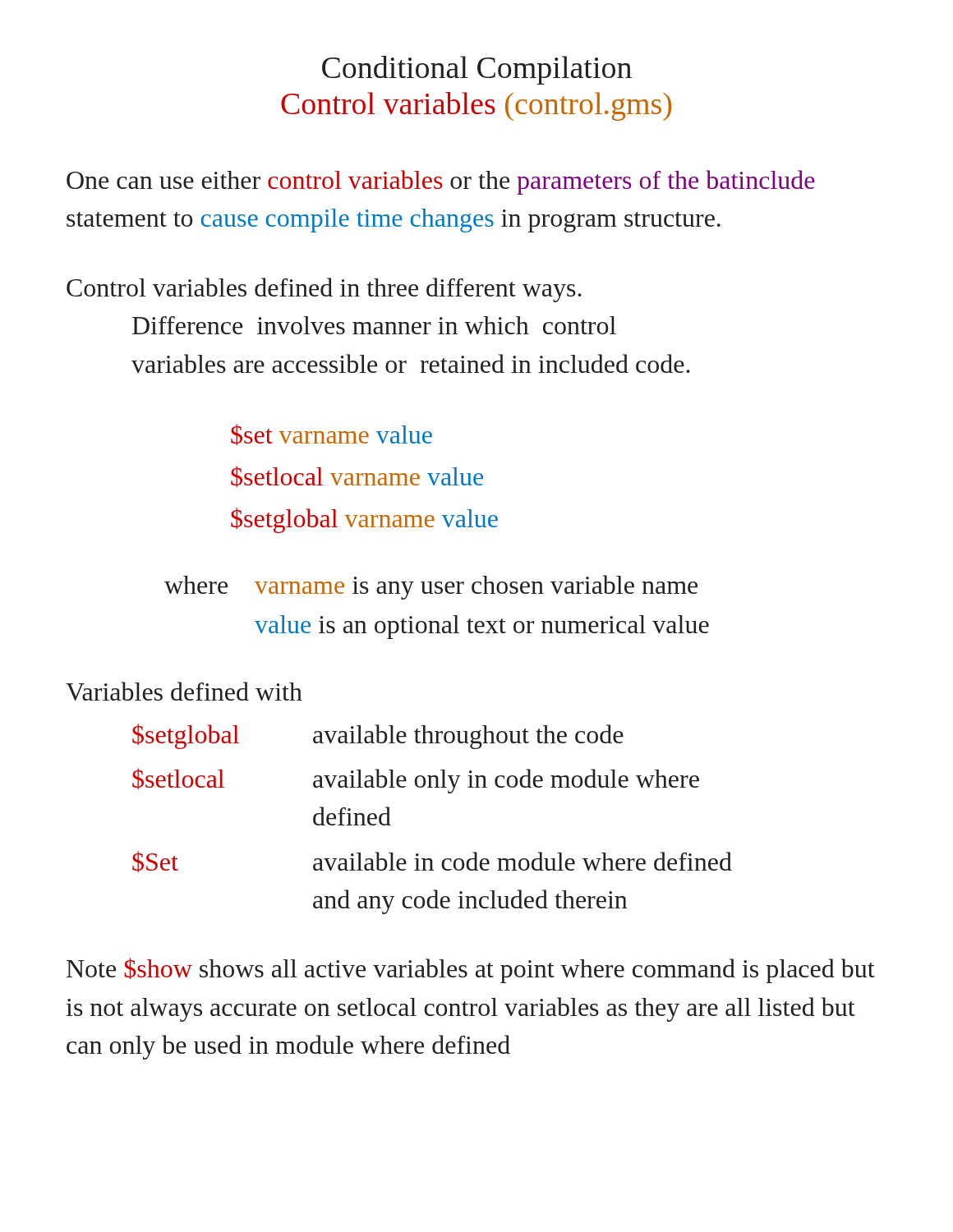Image resolution: width=953 pixels, height=1232 pixels.
Task: Find the text block containing "One can use either control"
Action: pyautogui.click(x=441, y=199)
